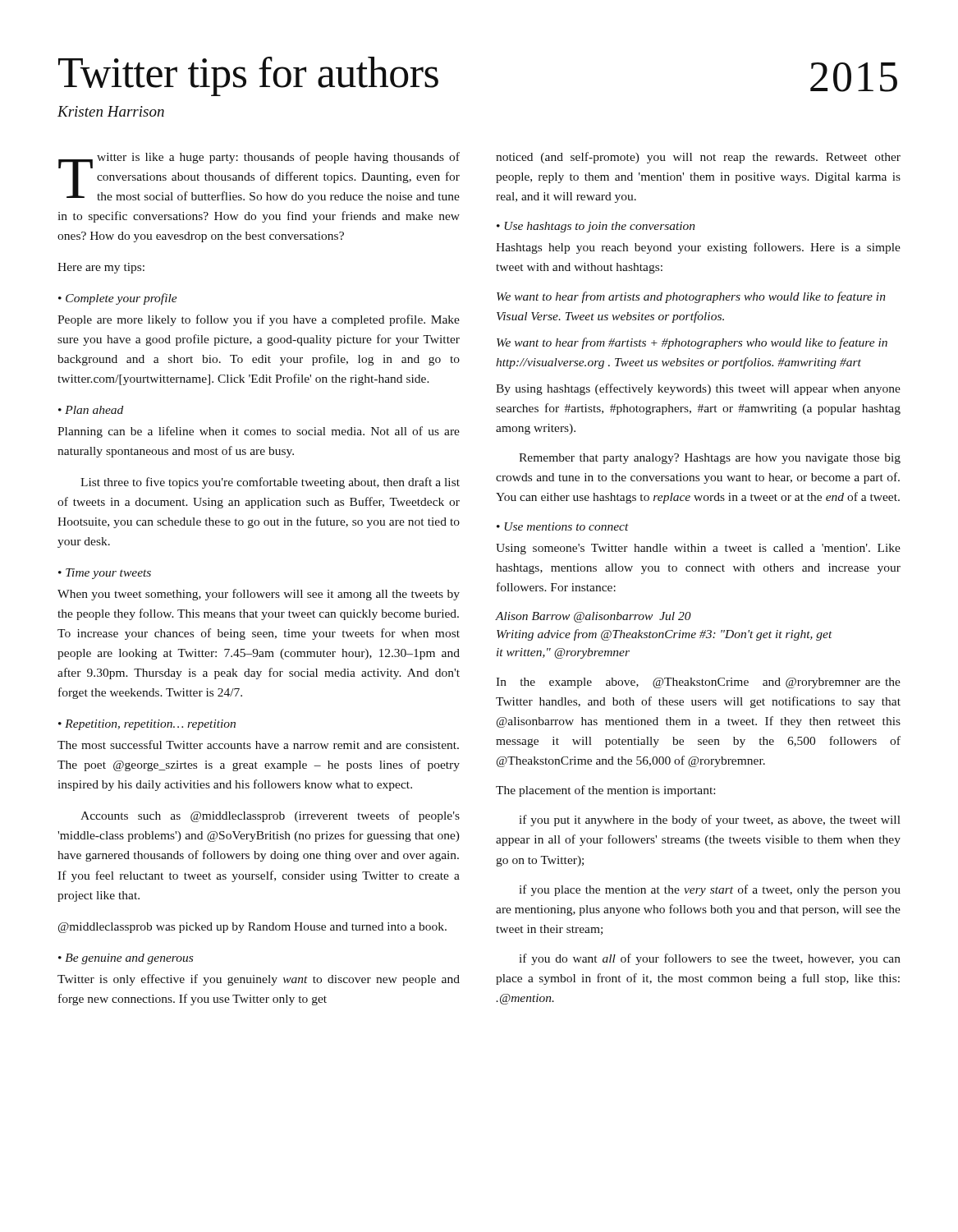Screen dimensions: 1232x958
Task: Locate the text block with the text "We want to hear from artists and"
Action: [x=698, y=306]
